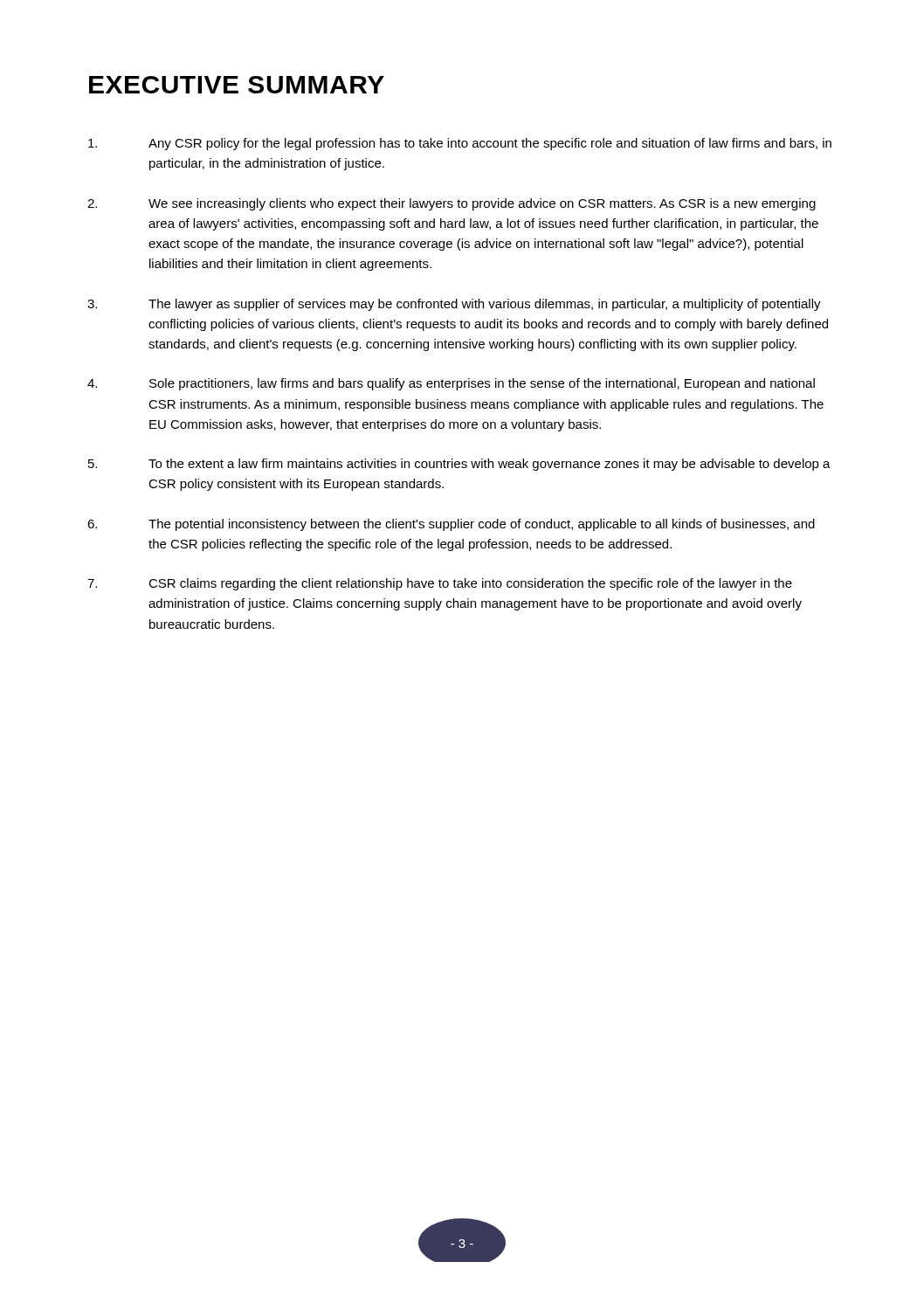Locate the list item that says "7. CSR claims regarding the client relationship have"
Viewport: 924px width, 1310px height.
tap(462, 613)
